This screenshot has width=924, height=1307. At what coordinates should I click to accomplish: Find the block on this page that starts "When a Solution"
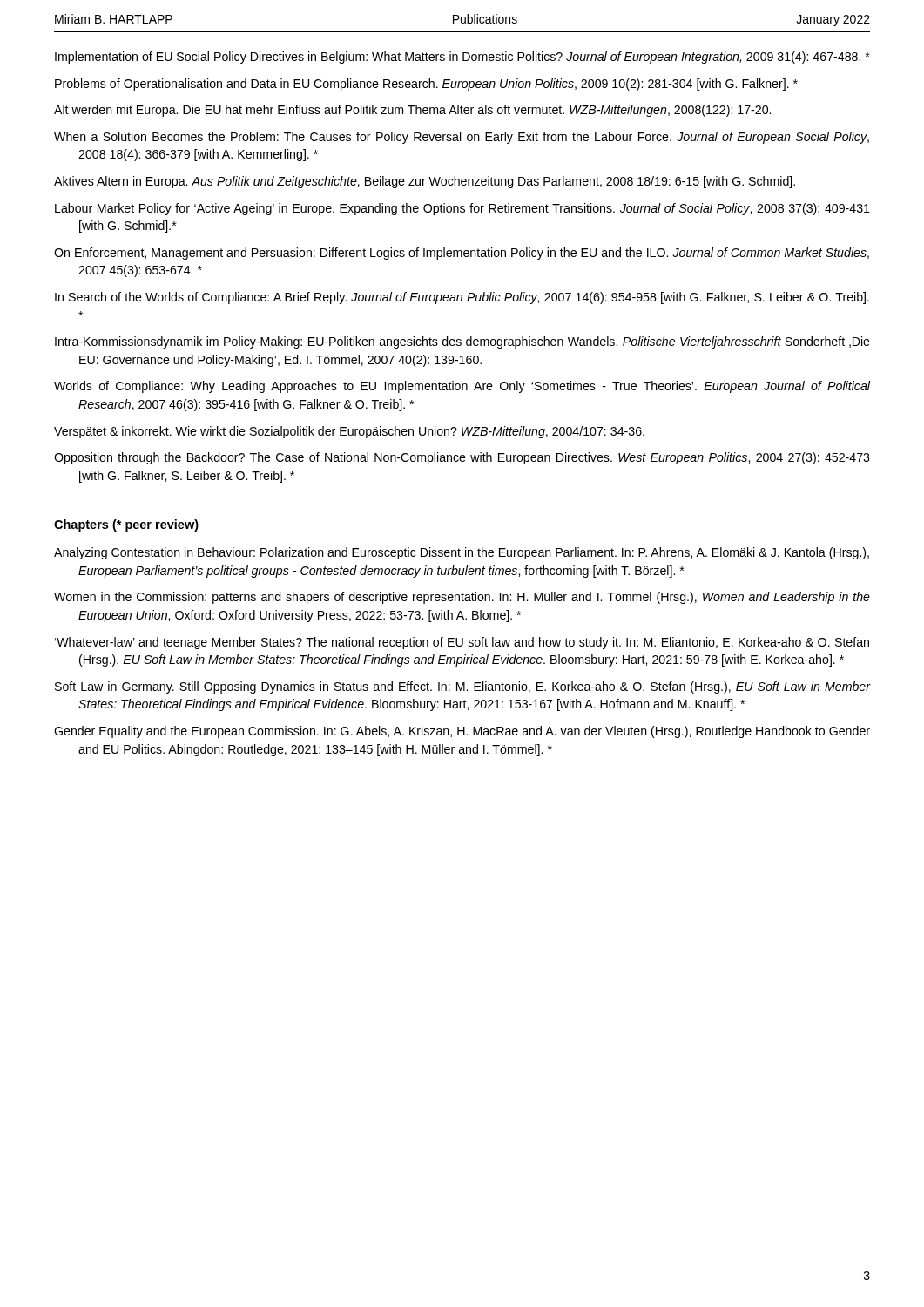point(462,146)
